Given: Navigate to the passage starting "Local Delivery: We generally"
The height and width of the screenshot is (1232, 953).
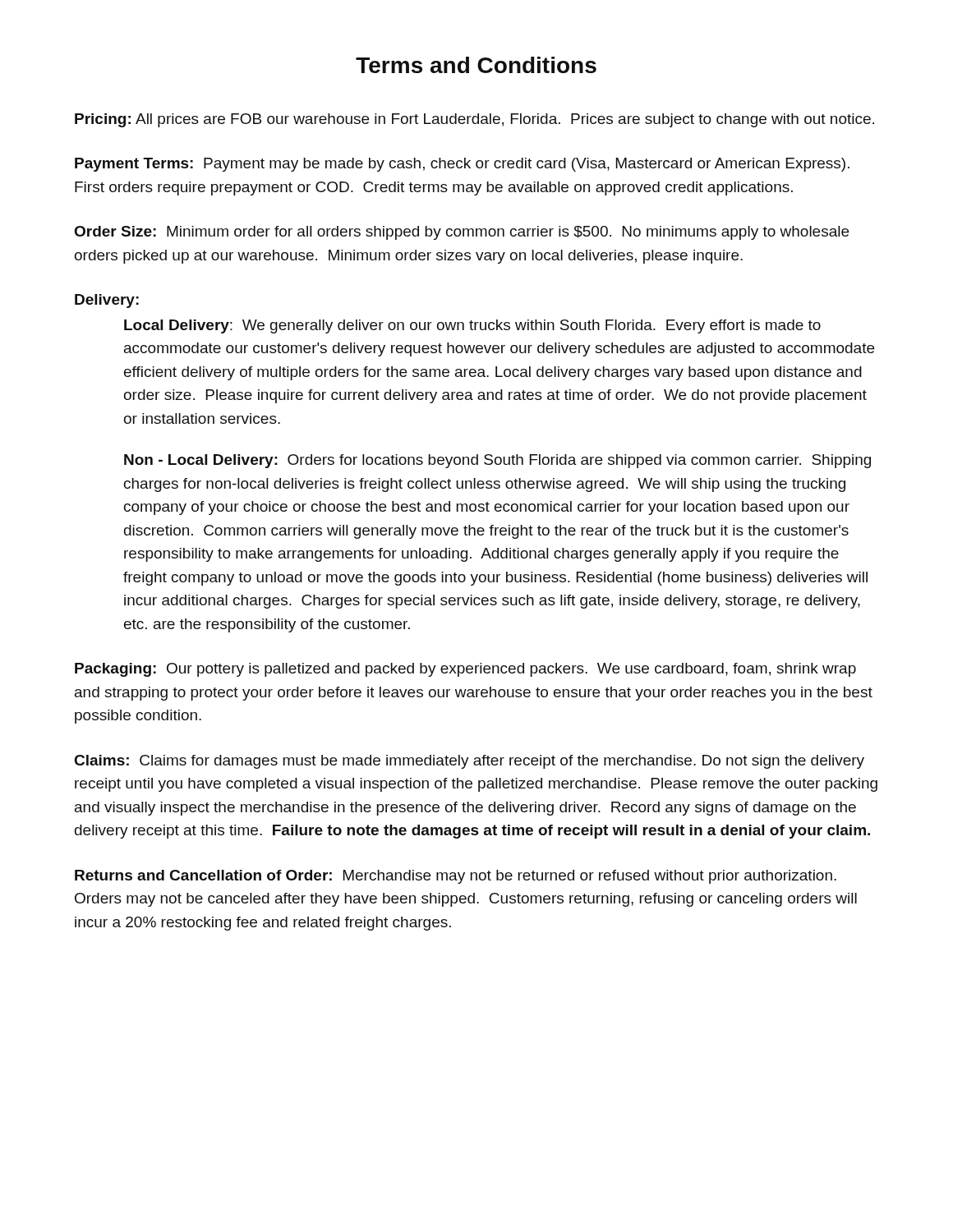Looking at the screenshot, I should coord(476,372).
